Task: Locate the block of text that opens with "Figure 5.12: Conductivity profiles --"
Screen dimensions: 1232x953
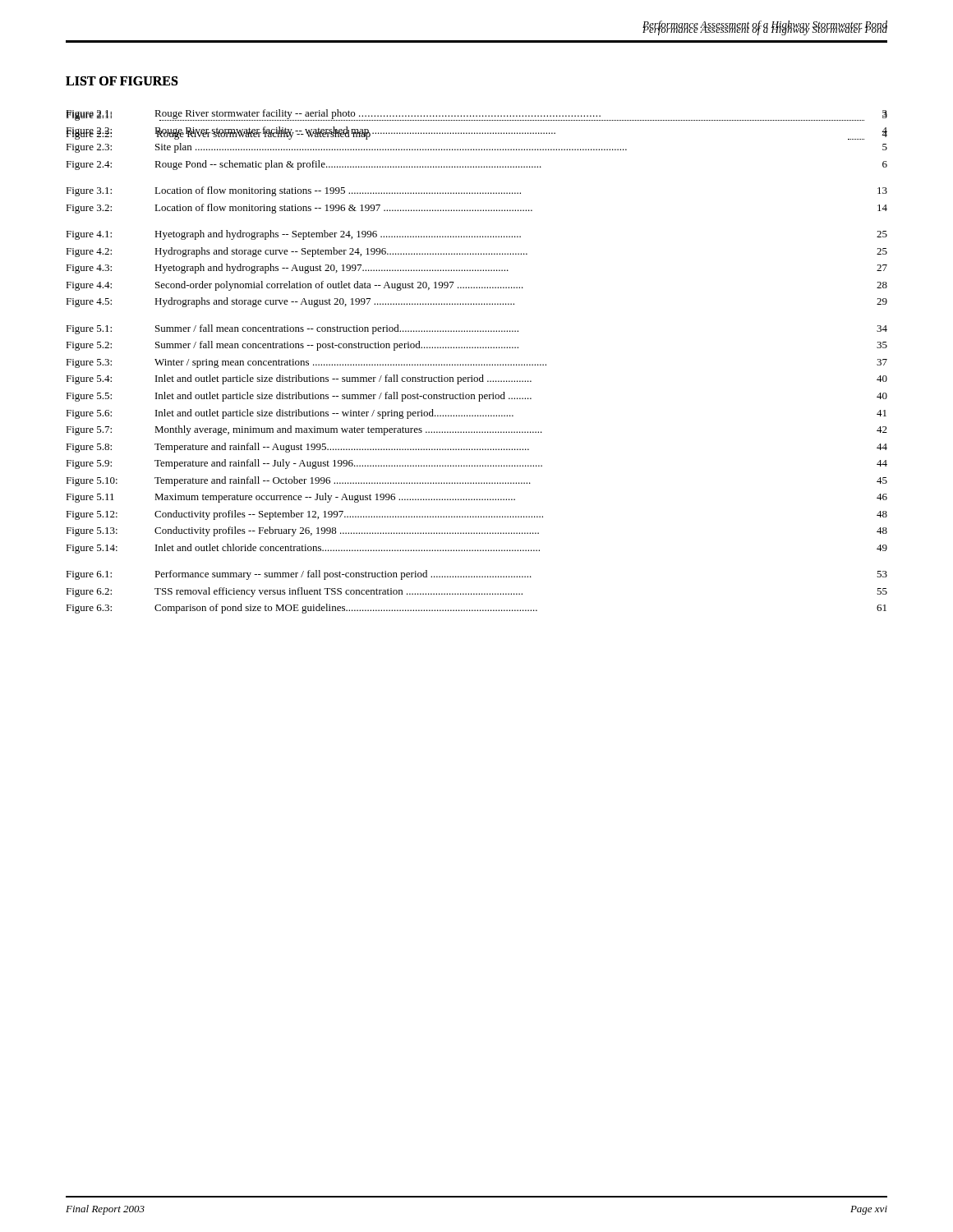Action: (x=476, y=514)
